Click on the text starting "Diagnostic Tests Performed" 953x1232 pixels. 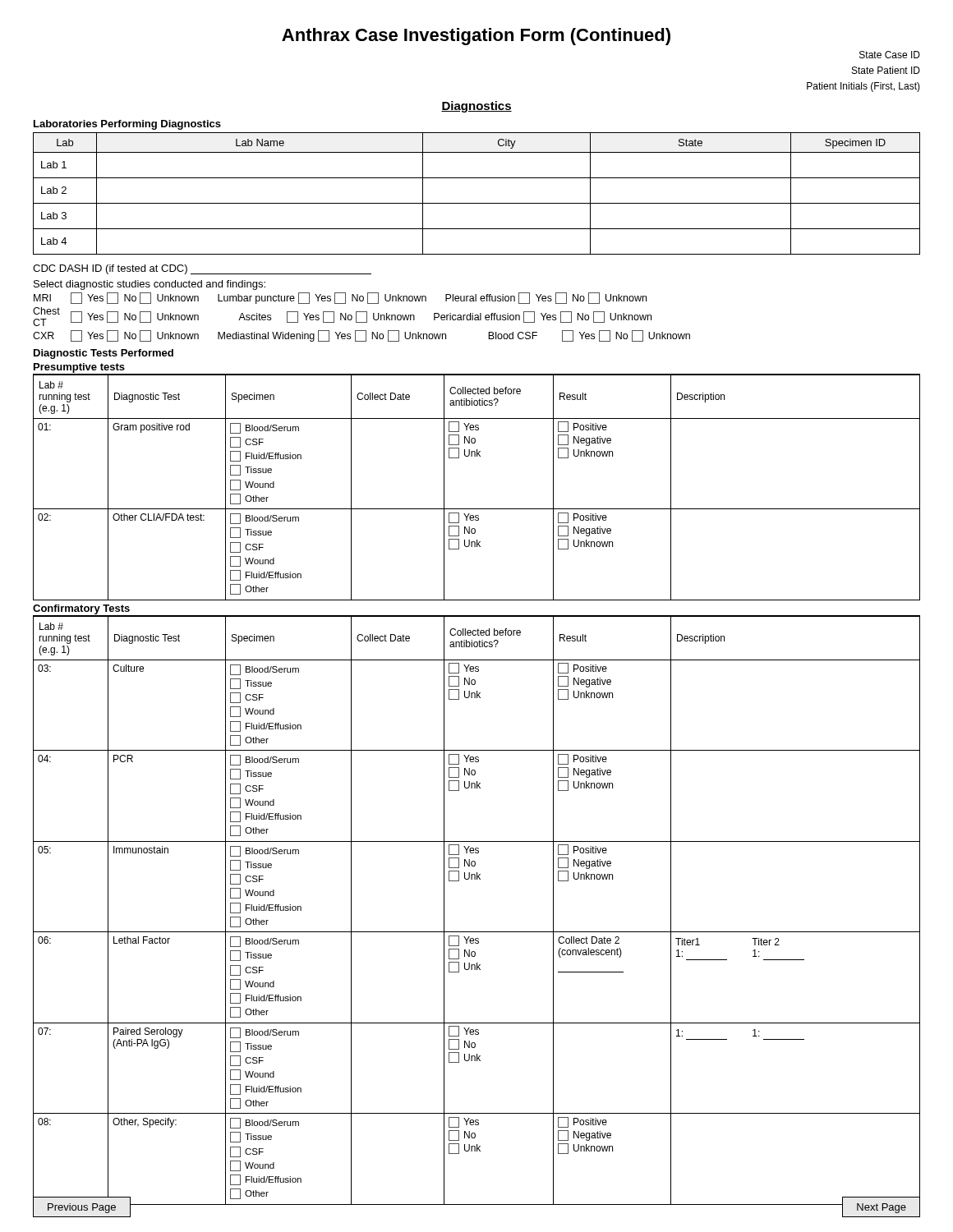103,352
